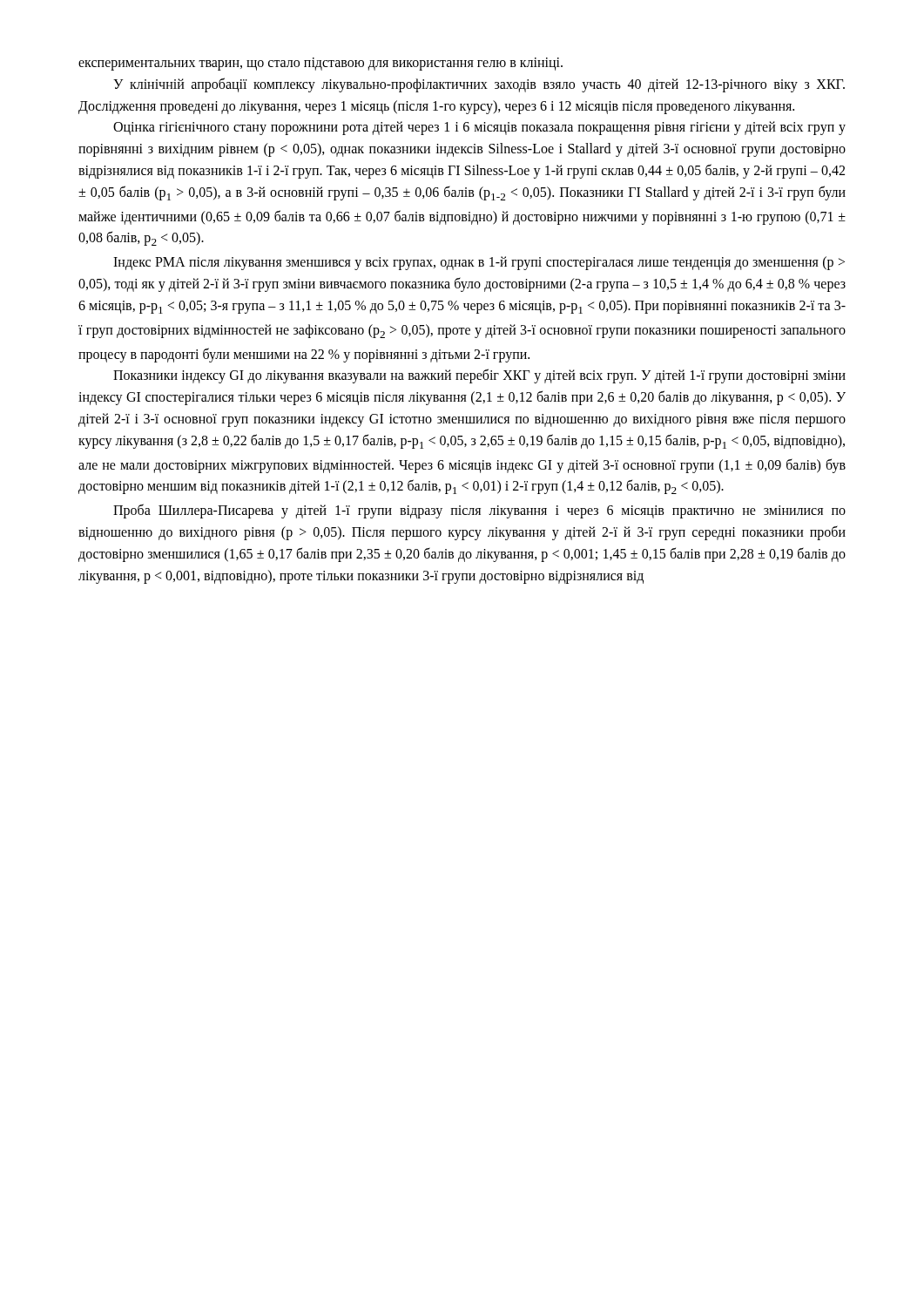Find the passage starting "Індекс РМА після лікування зменшився у всіх групах,"
The height and width of the screenshot is (1307, 924).
(x=462, y=308)
